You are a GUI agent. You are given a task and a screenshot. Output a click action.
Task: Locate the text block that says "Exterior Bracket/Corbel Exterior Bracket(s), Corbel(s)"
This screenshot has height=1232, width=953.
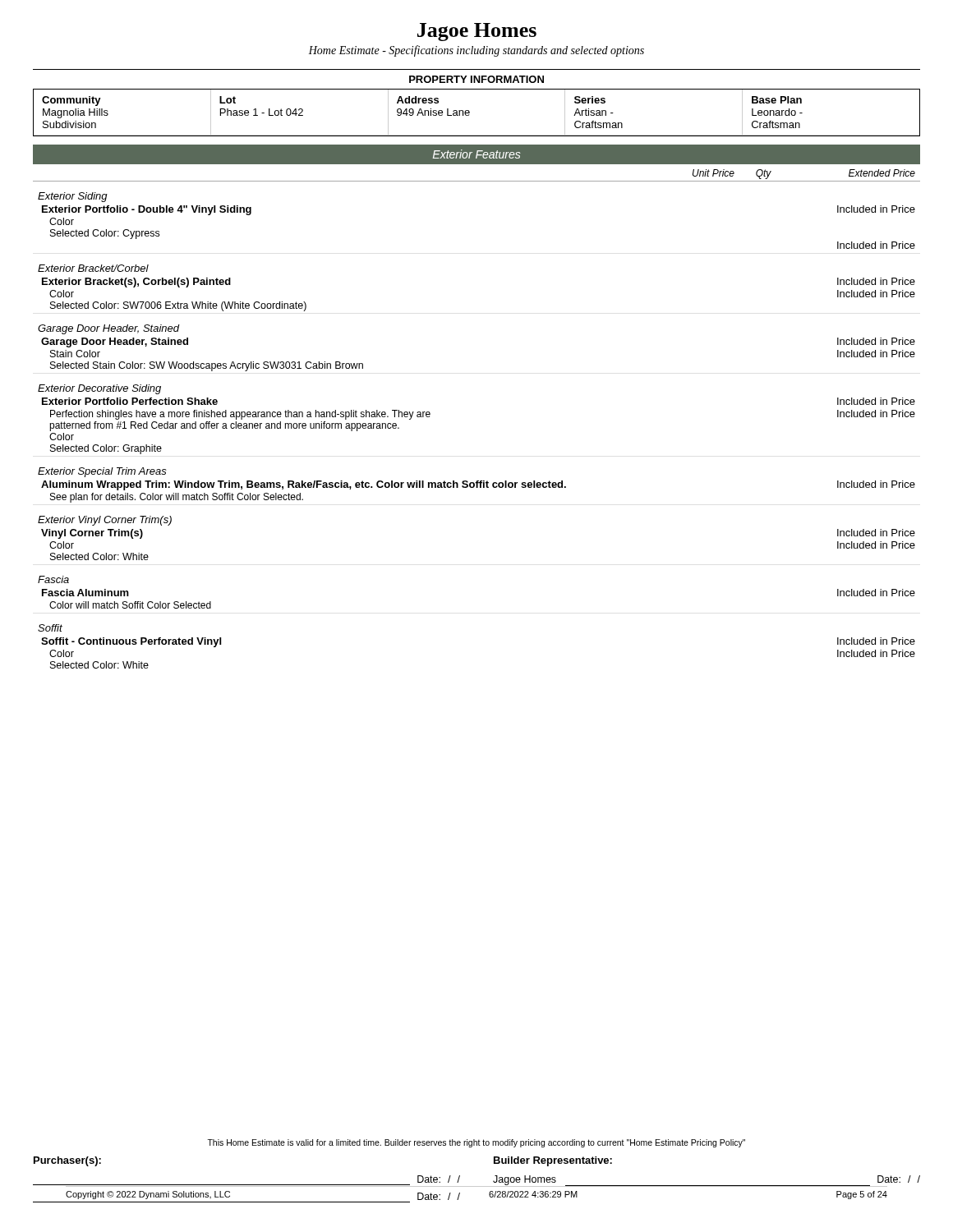point(93,268)
